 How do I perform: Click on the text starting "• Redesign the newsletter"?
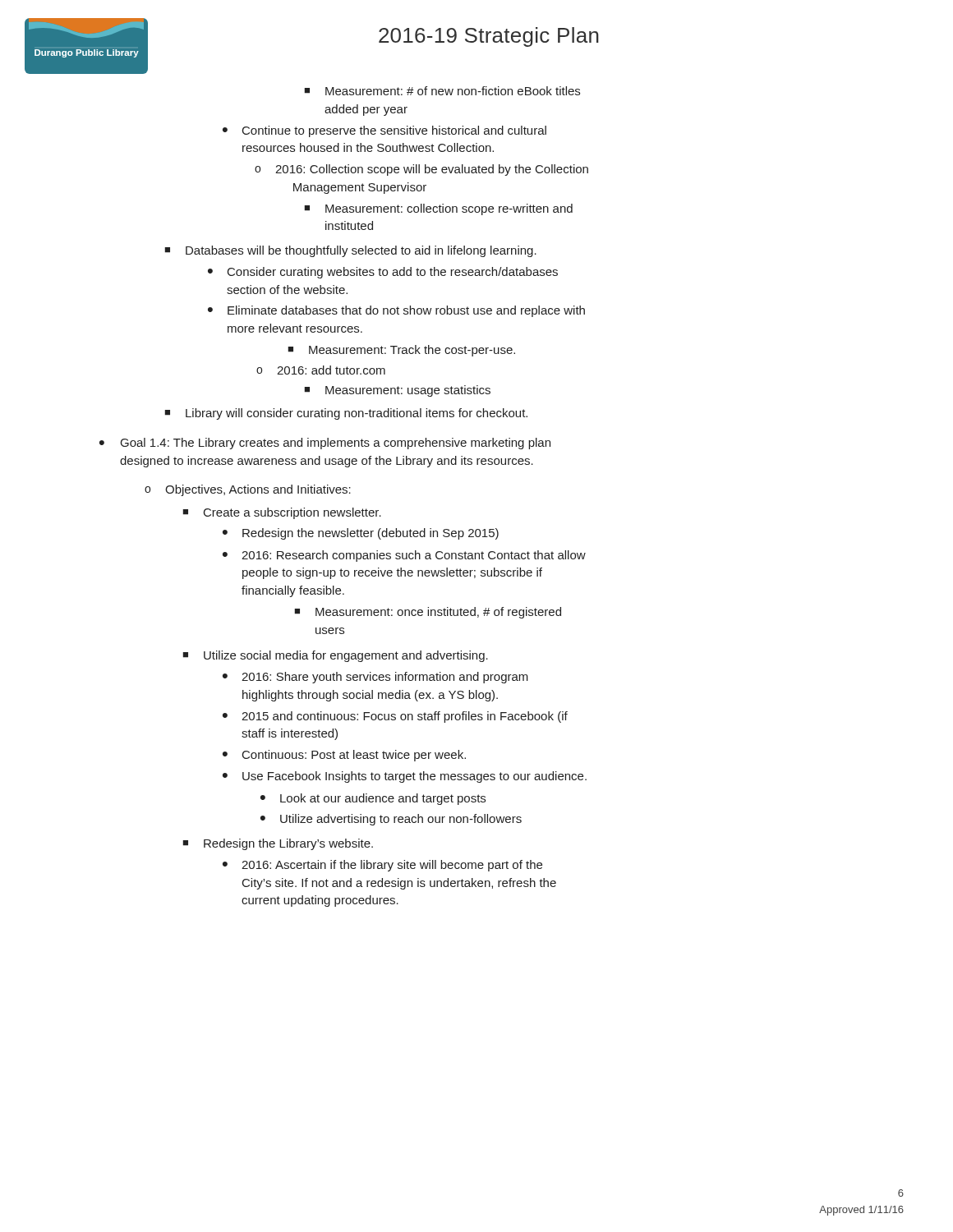(x=361, y=534)
